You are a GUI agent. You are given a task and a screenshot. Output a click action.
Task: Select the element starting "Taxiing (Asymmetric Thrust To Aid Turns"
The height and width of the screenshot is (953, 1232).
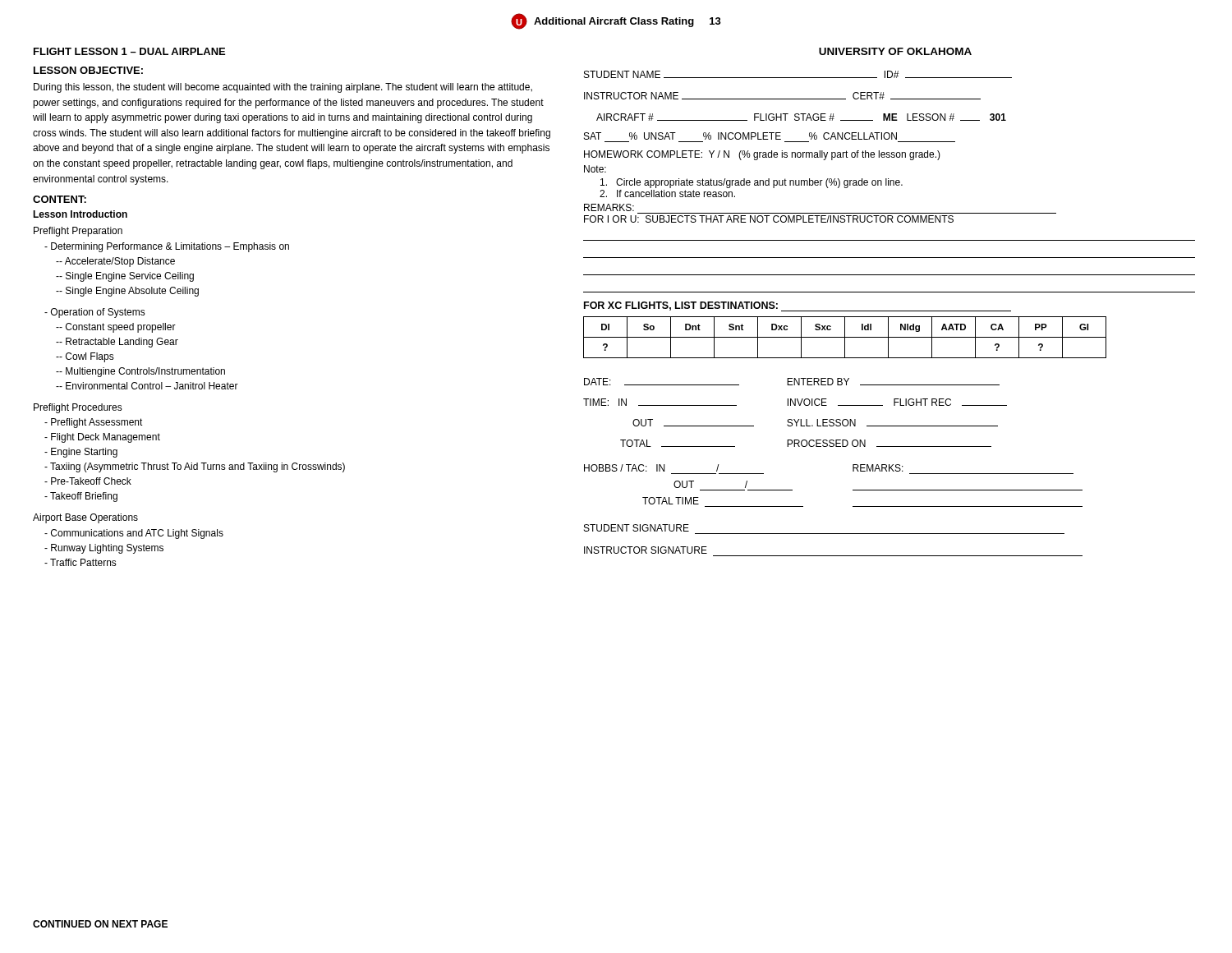[195, 467]
